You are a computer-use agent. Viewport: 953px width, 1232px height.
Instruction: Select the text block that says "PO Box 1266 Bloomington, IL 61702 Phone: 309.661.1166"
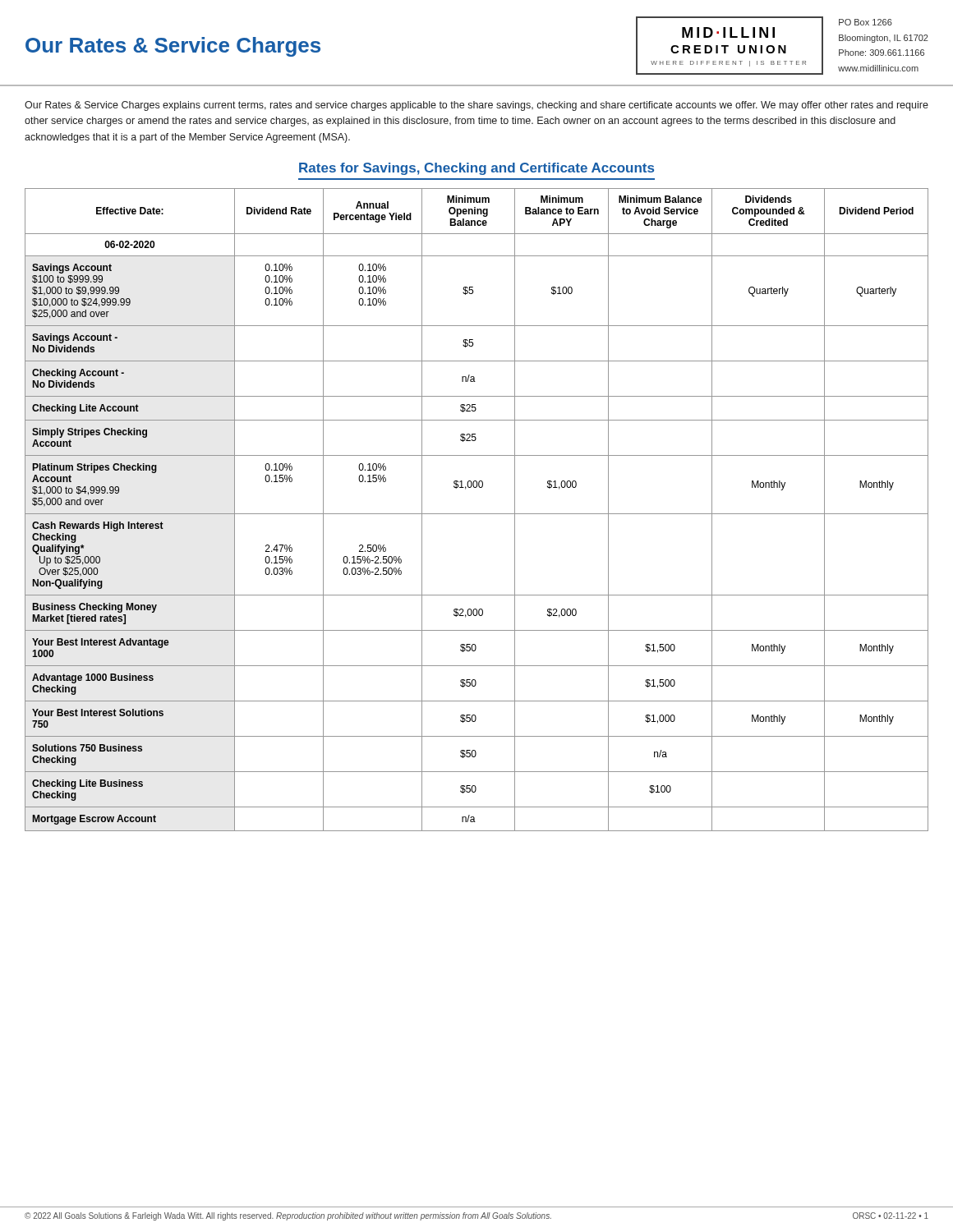pos(883,45)
